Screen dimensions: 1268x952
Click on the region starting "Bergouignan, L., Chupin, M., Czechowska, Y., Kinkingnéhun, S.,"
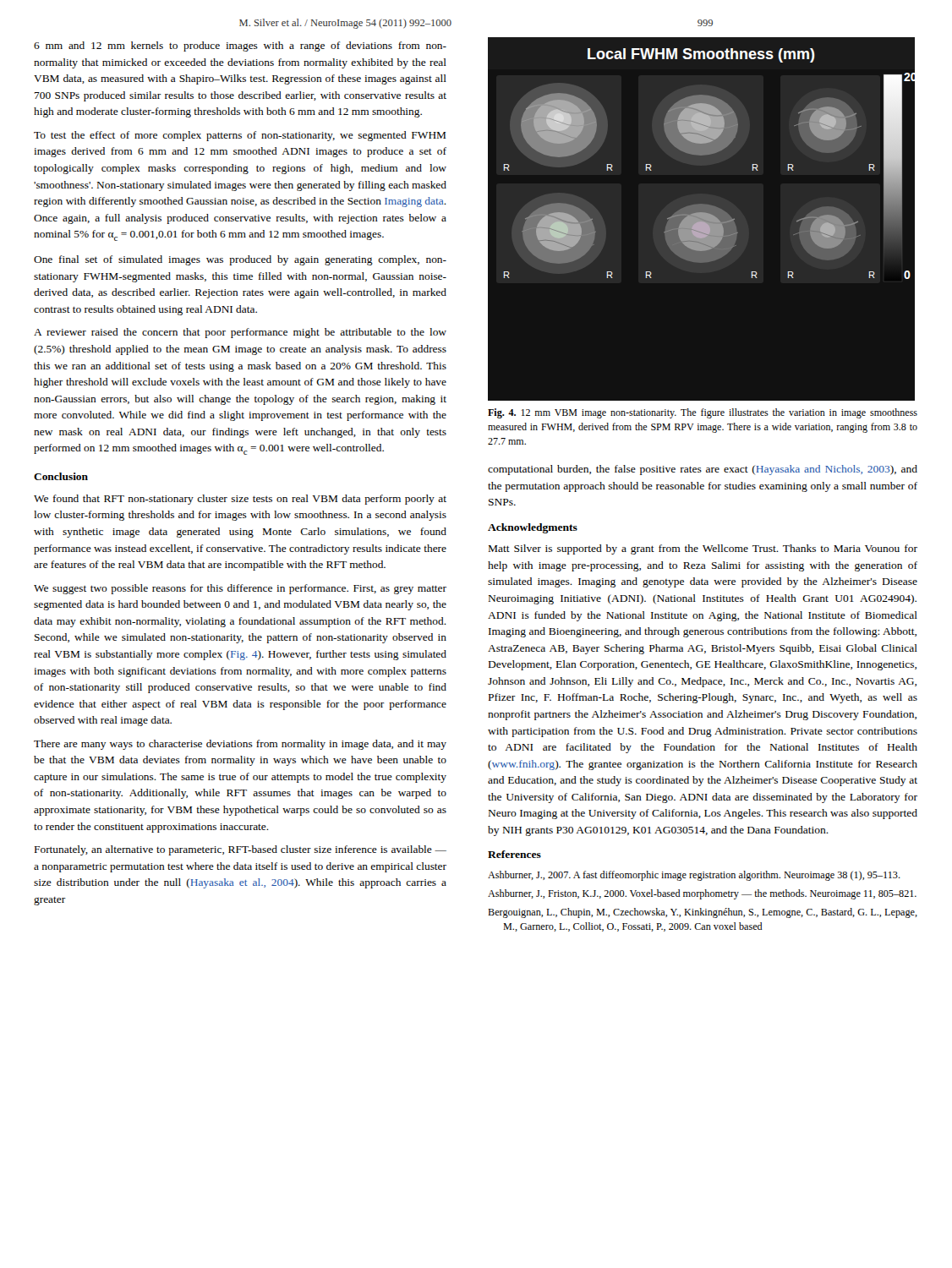tap(703, 919)
